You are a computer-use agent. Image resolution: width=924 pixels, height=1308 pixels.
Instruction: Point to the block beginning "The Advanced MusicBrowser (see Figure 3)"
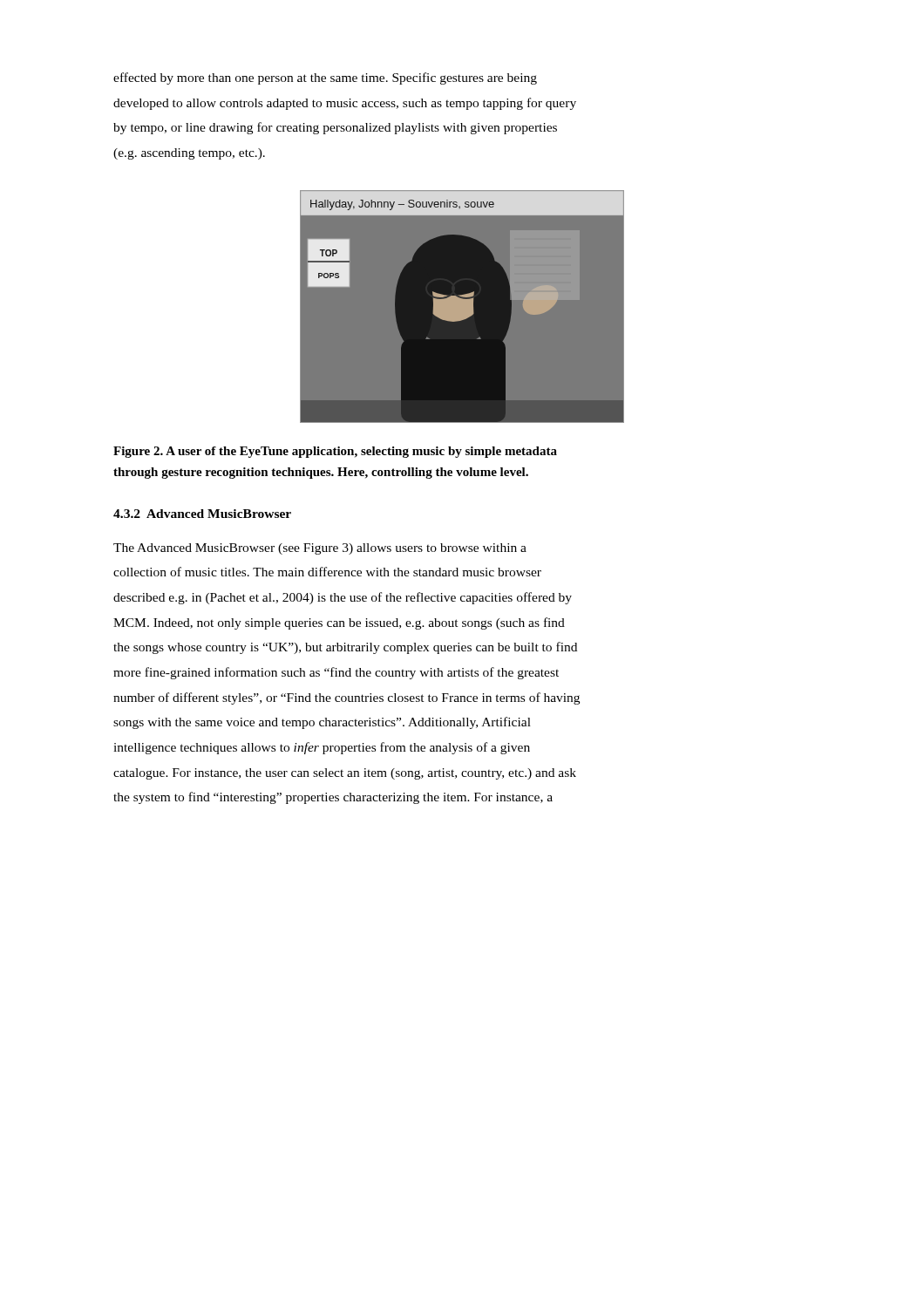347,672
